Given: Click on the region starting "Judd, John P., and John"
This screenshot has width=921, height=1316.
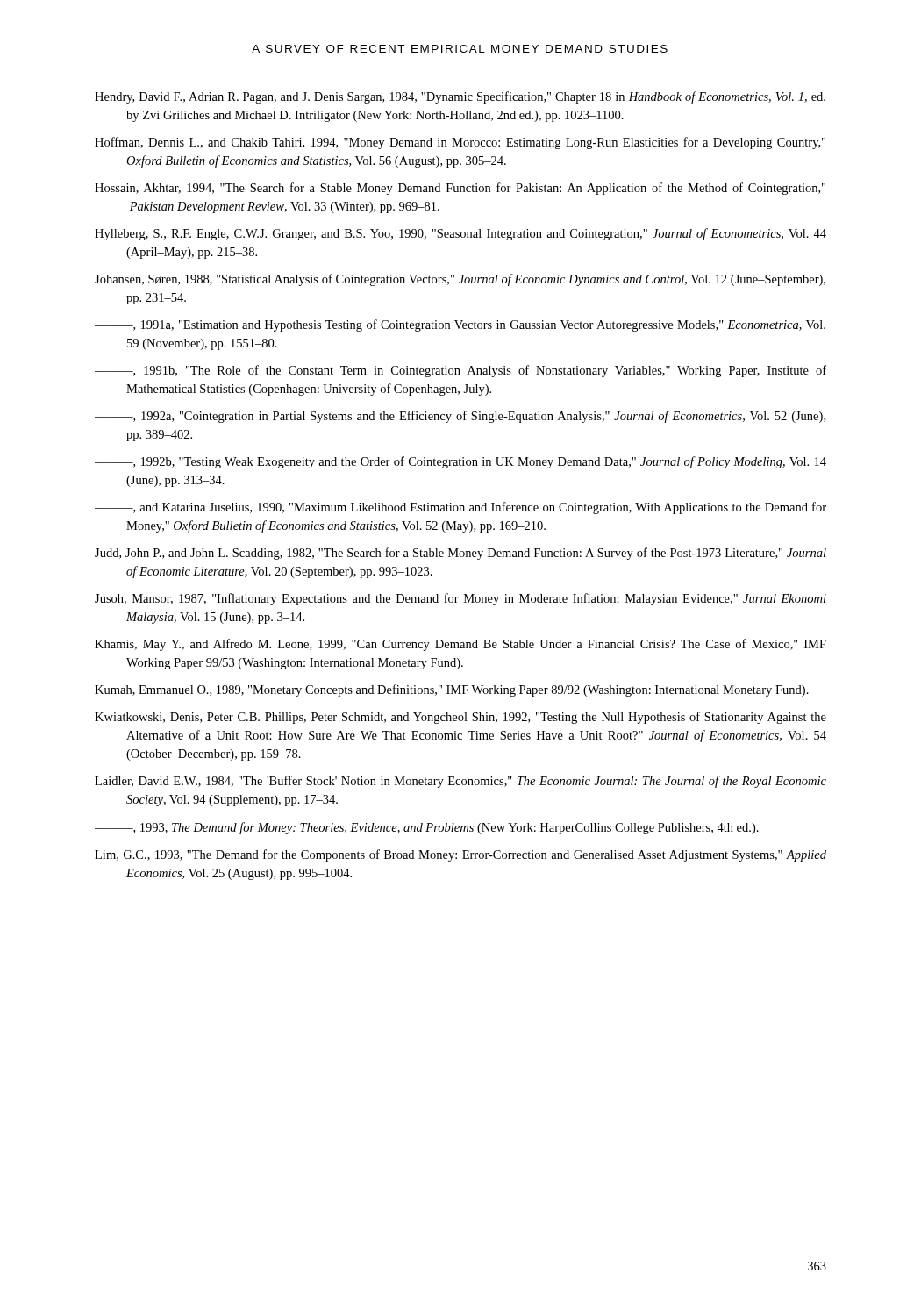Looking at the screenshot, I should [460, 562].
